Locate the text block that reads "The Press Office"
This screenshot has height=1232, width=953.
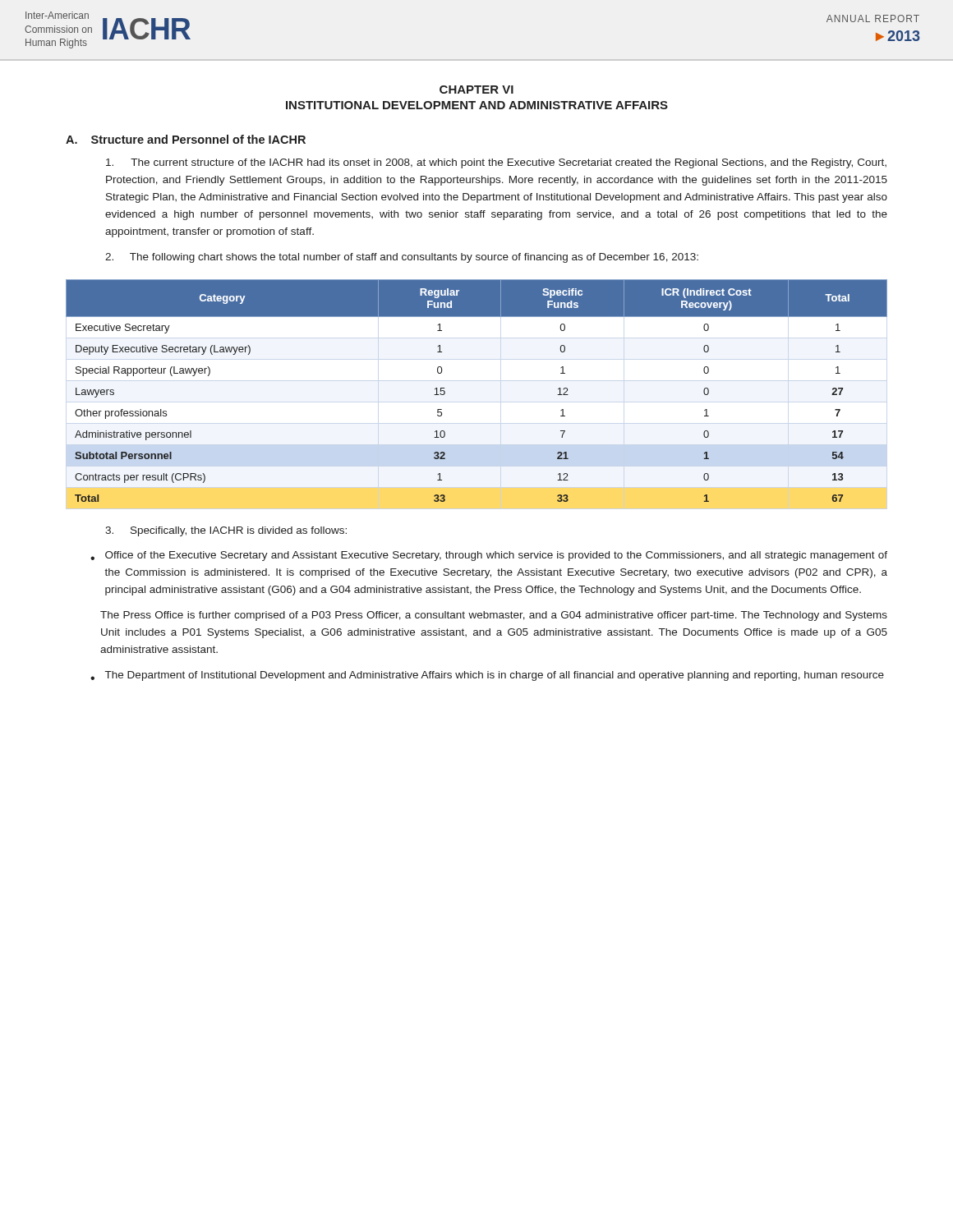pyautogui.click(x=494, y=632)
